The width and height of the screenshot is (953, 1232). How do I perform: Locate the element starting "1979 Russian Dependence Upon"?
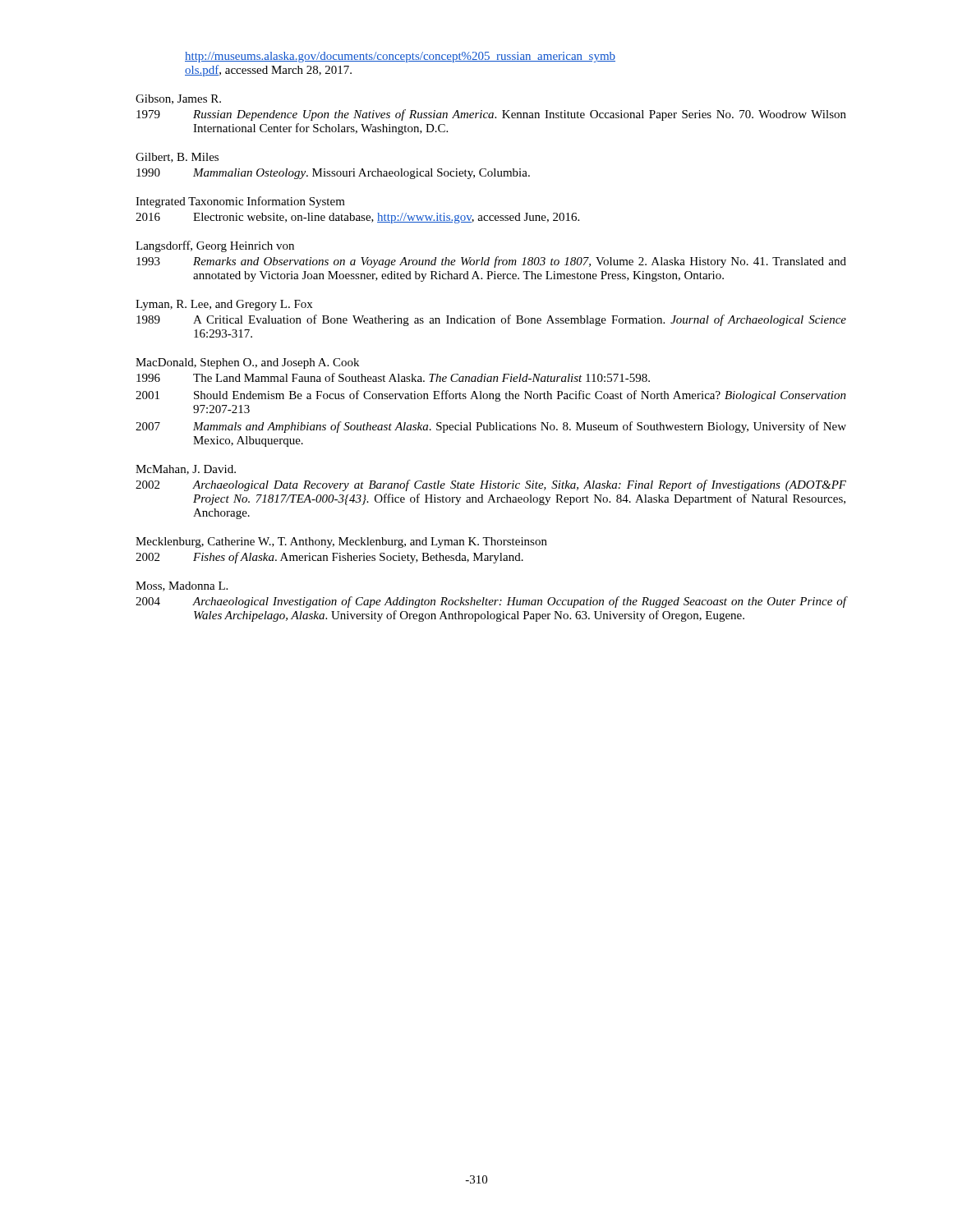491,122
